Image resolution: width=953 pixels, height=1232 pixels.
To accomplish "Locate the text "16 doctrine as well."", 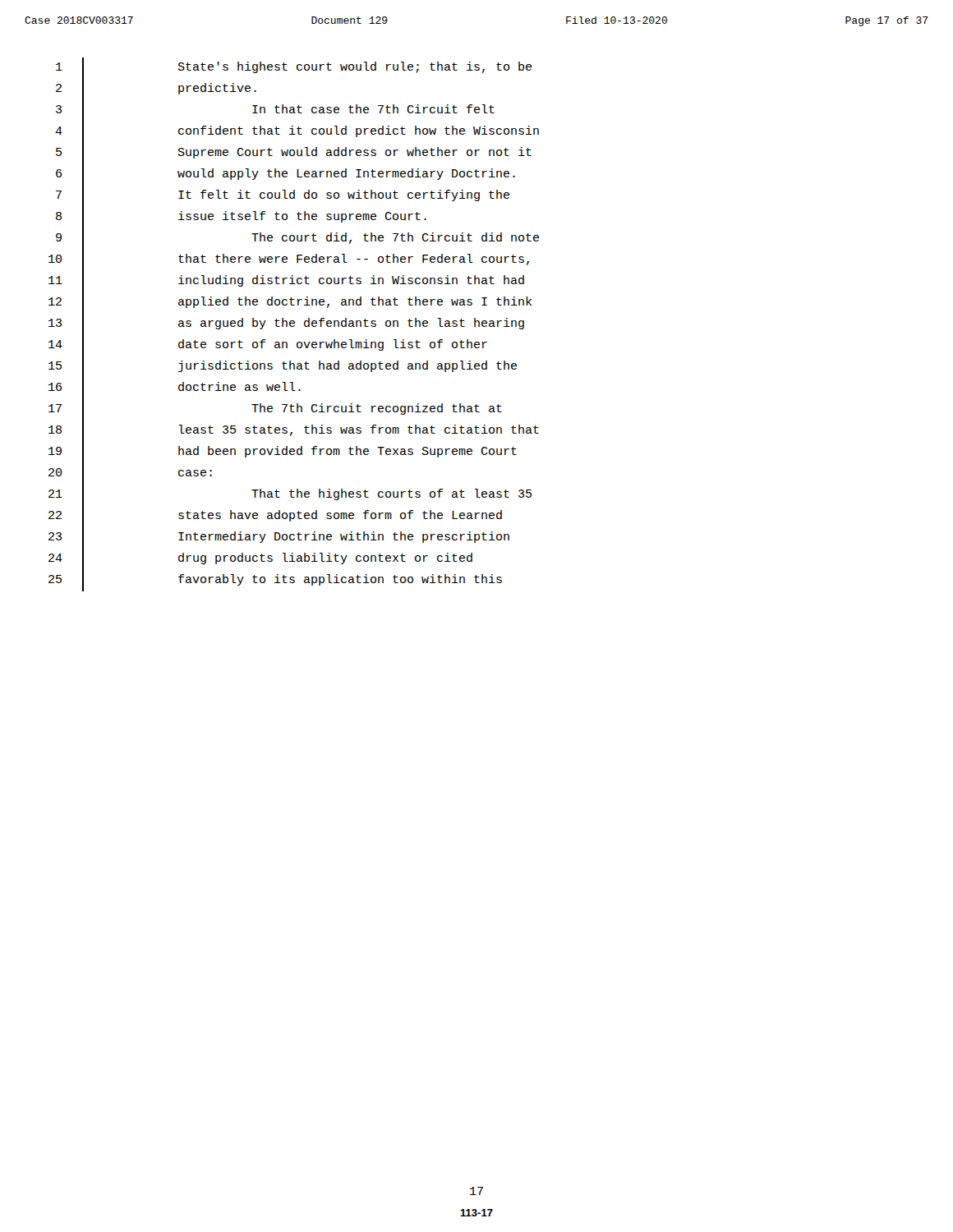I will (x=175, y=388).
